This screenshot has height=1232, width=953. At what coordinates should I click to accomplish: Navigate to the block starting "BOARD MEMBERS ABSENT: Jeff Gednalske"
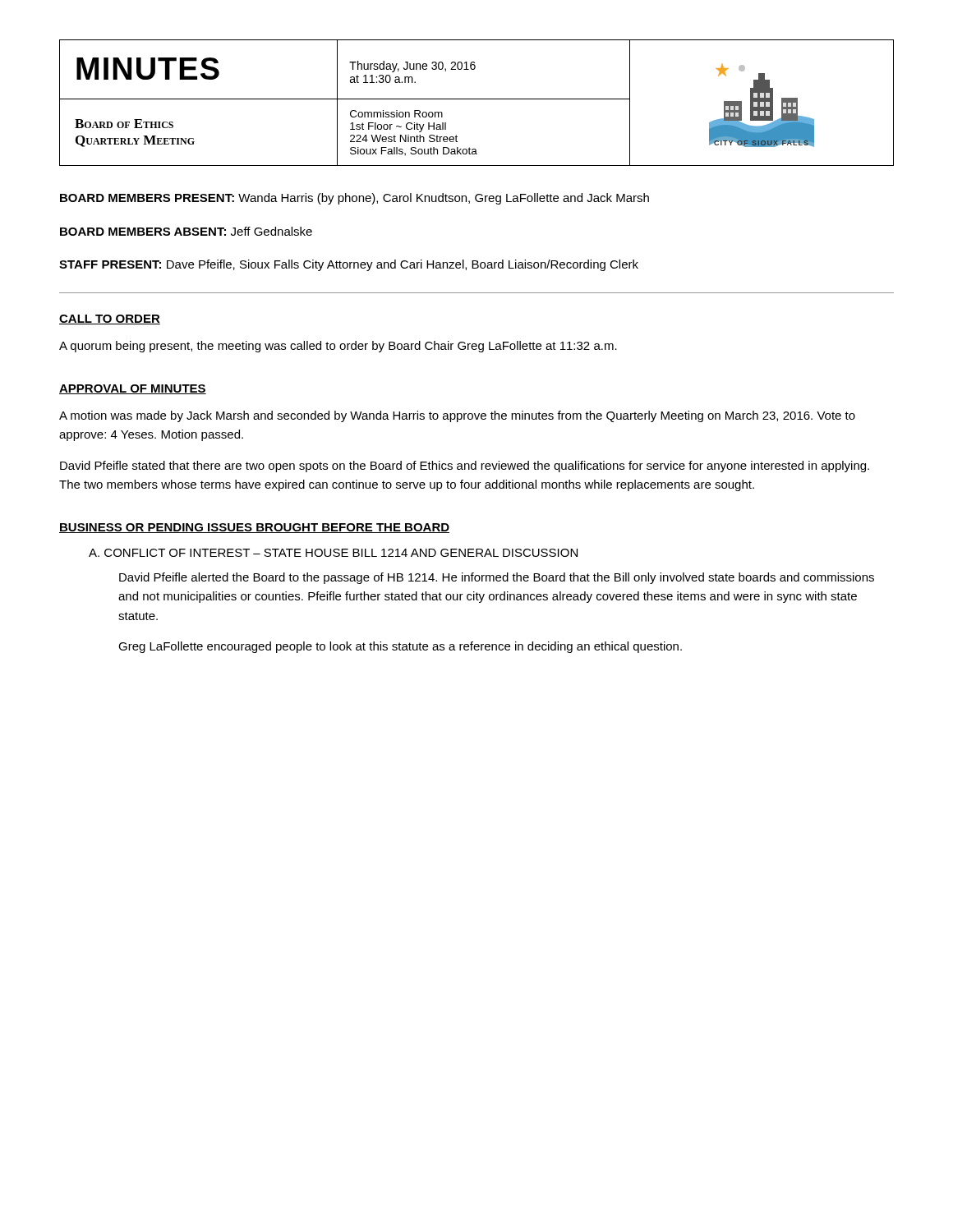pyautogui.click(x=186, y=231)
